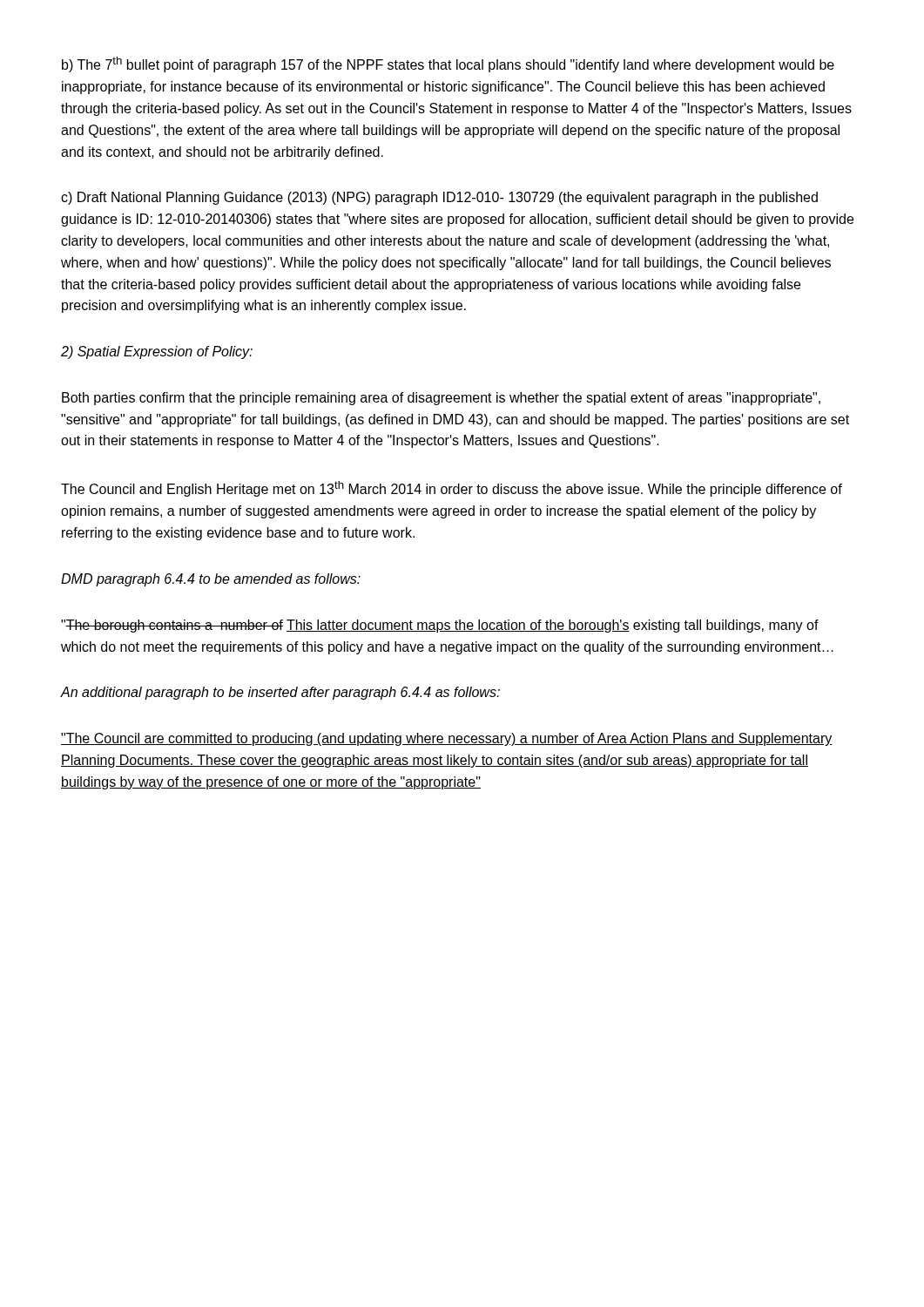Click the passage that begins "c) Draft National Planning"

click(458, 252)
